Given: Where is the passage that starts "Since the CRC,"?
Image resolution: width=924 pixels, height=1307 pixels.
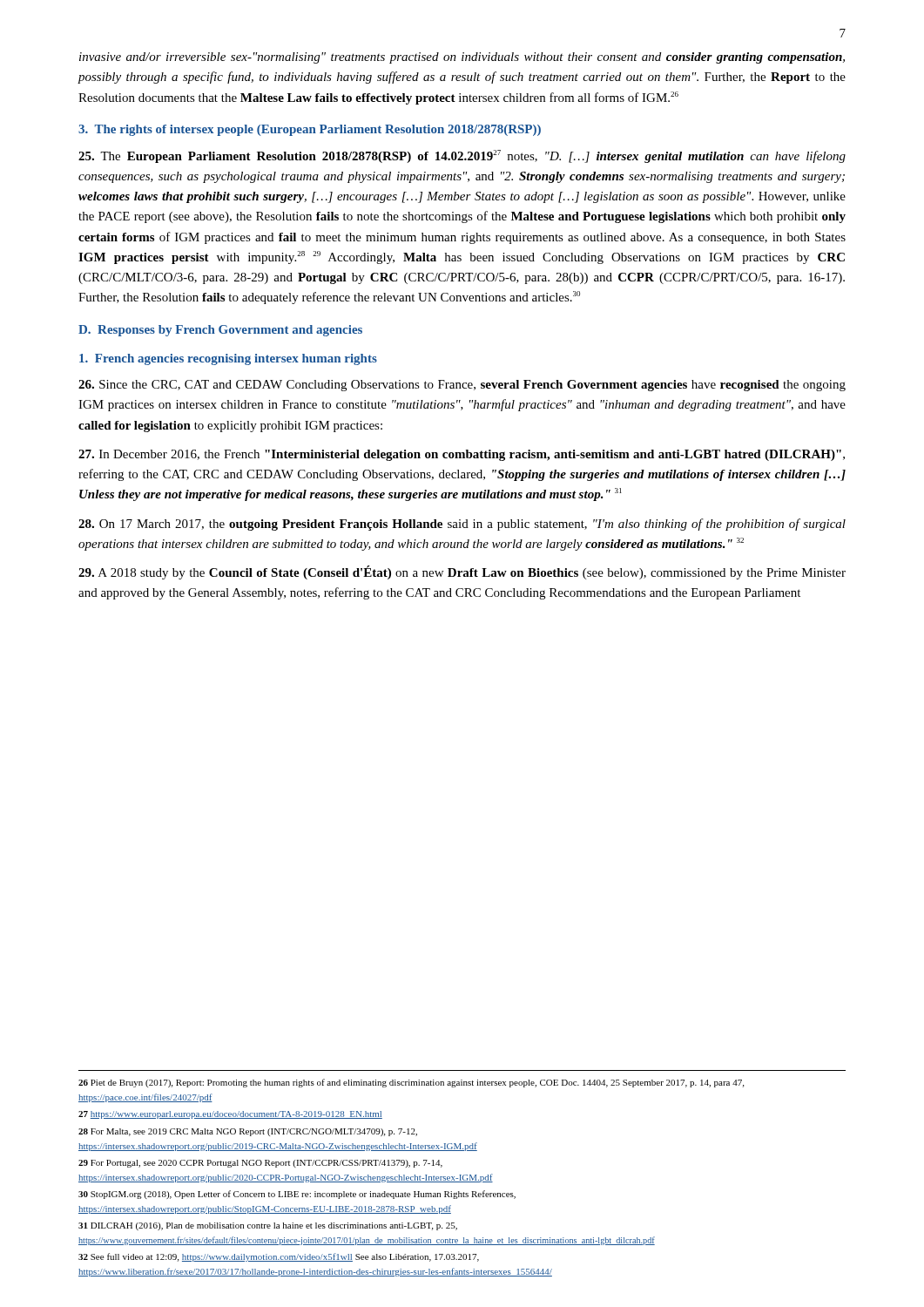Looking at the screenshot, I should point(462,405).
